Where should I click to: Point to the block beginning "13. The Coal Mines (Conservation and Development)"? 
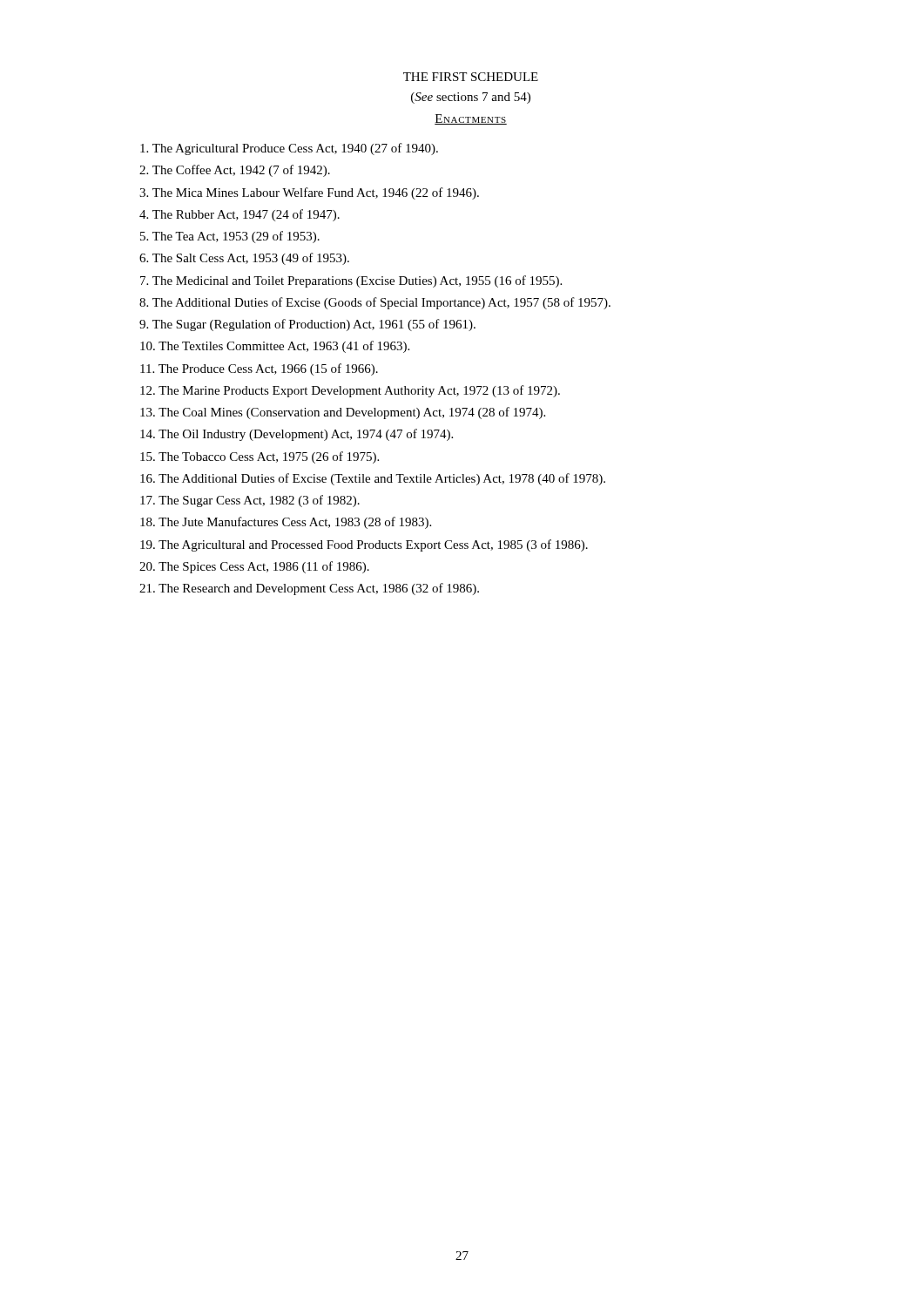[343, 412]
